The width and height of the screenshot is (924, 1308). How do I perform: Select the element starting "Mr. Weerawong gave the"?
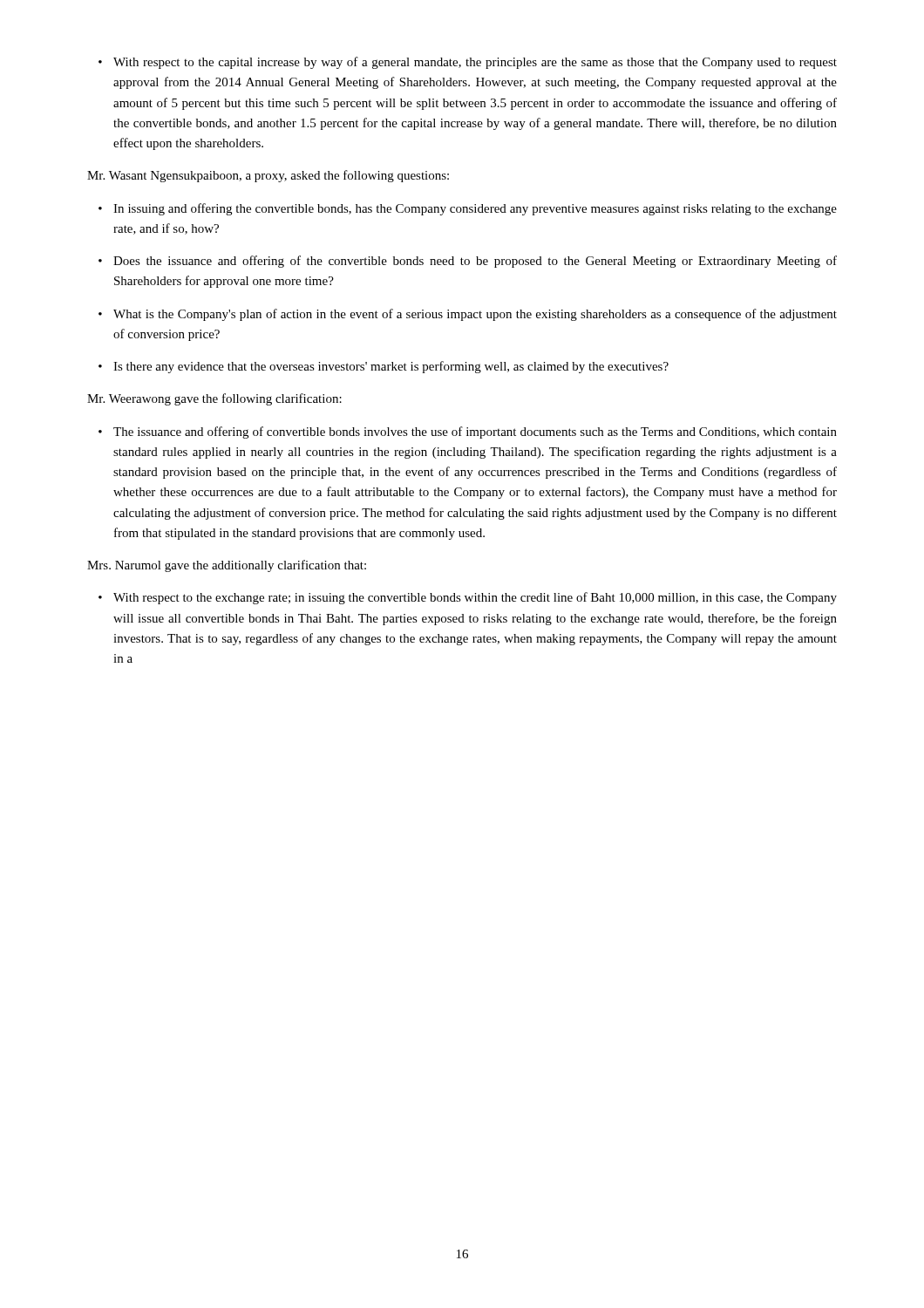[x=215, y=399]
